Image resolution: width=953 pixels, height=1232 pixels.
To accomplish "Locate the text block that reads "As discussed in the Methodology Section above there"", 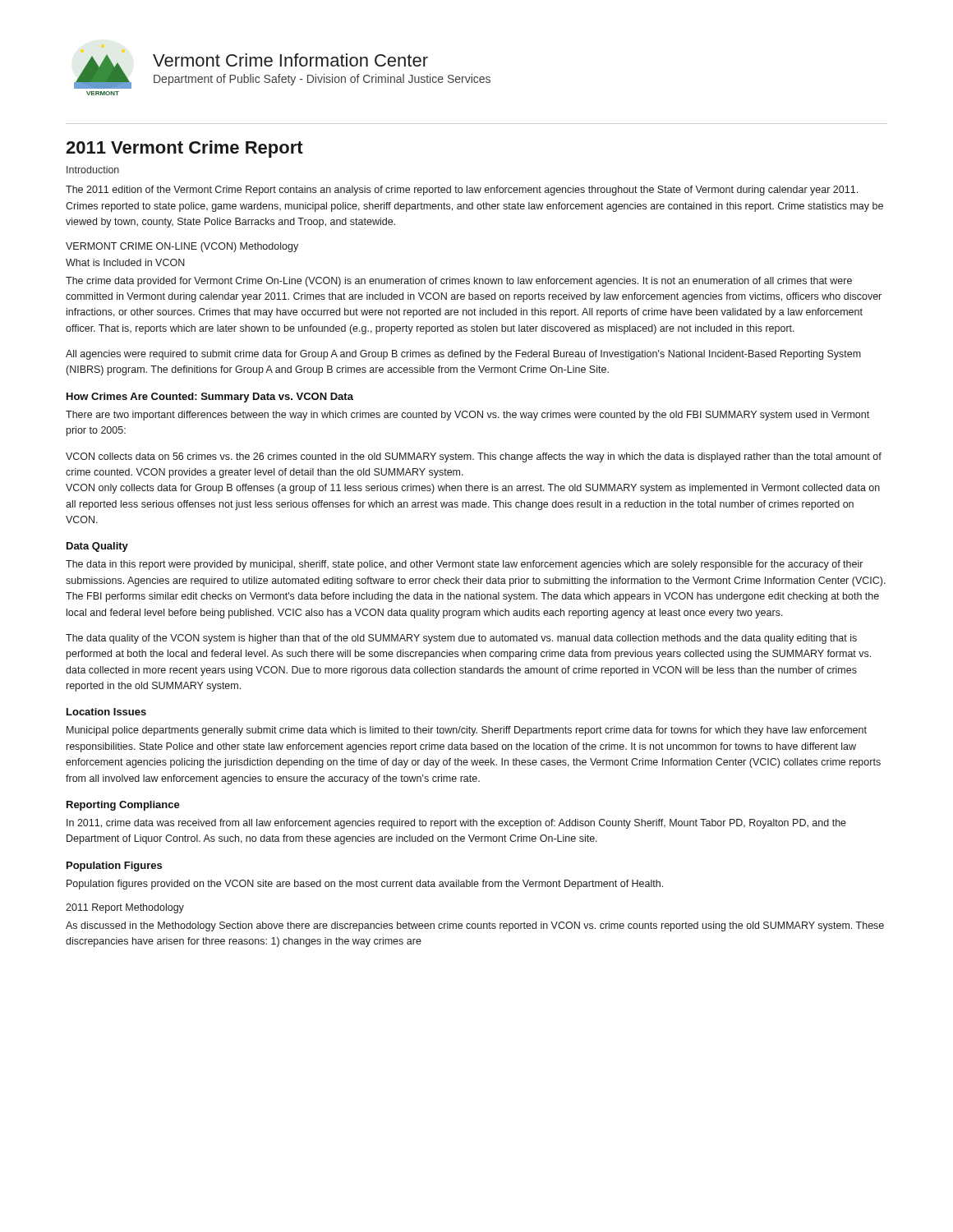I will (476, 934).
